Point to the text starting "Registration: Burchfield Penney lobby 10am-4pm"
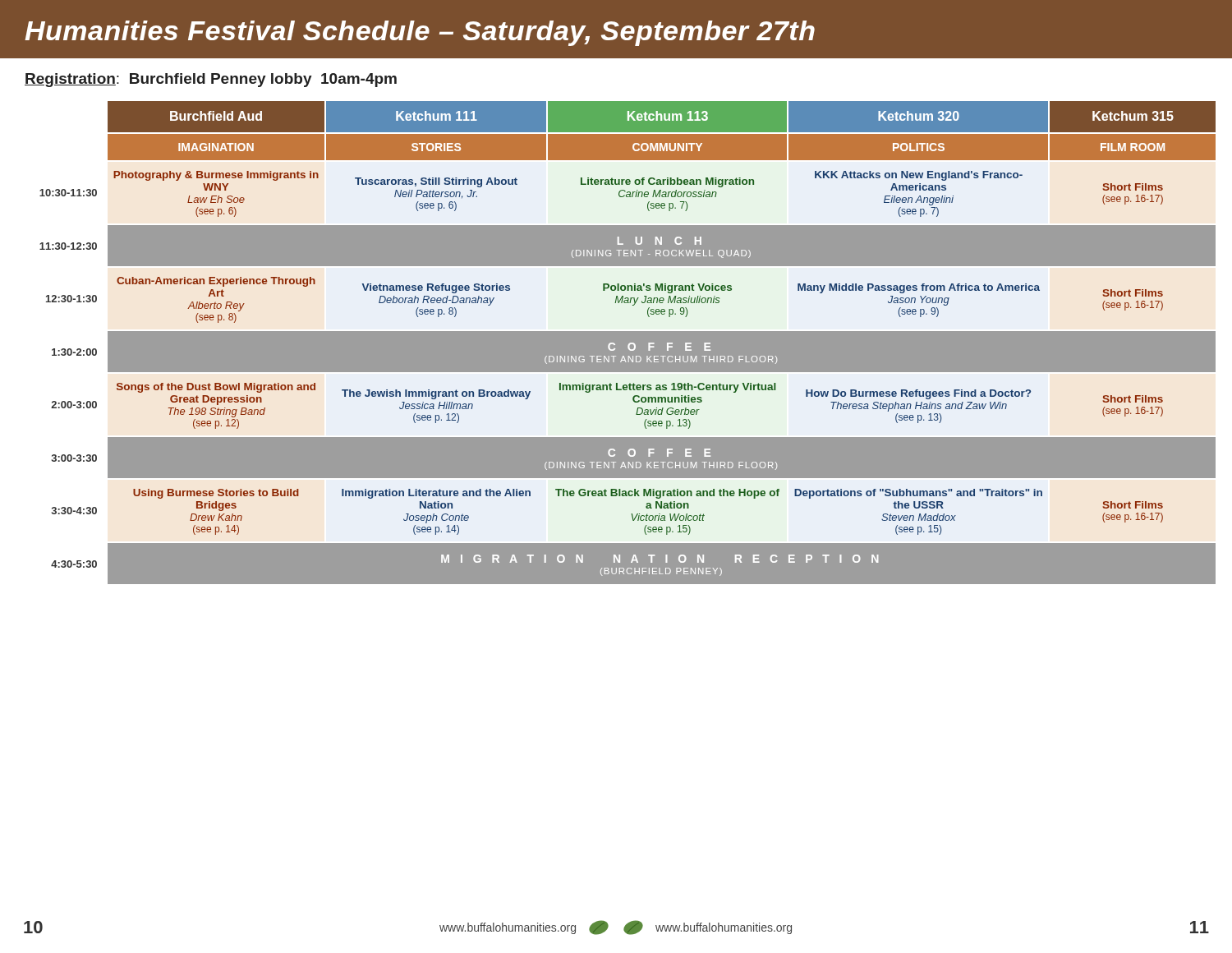The width and height of the screenshot is (1232, 953). pos(211,78)
